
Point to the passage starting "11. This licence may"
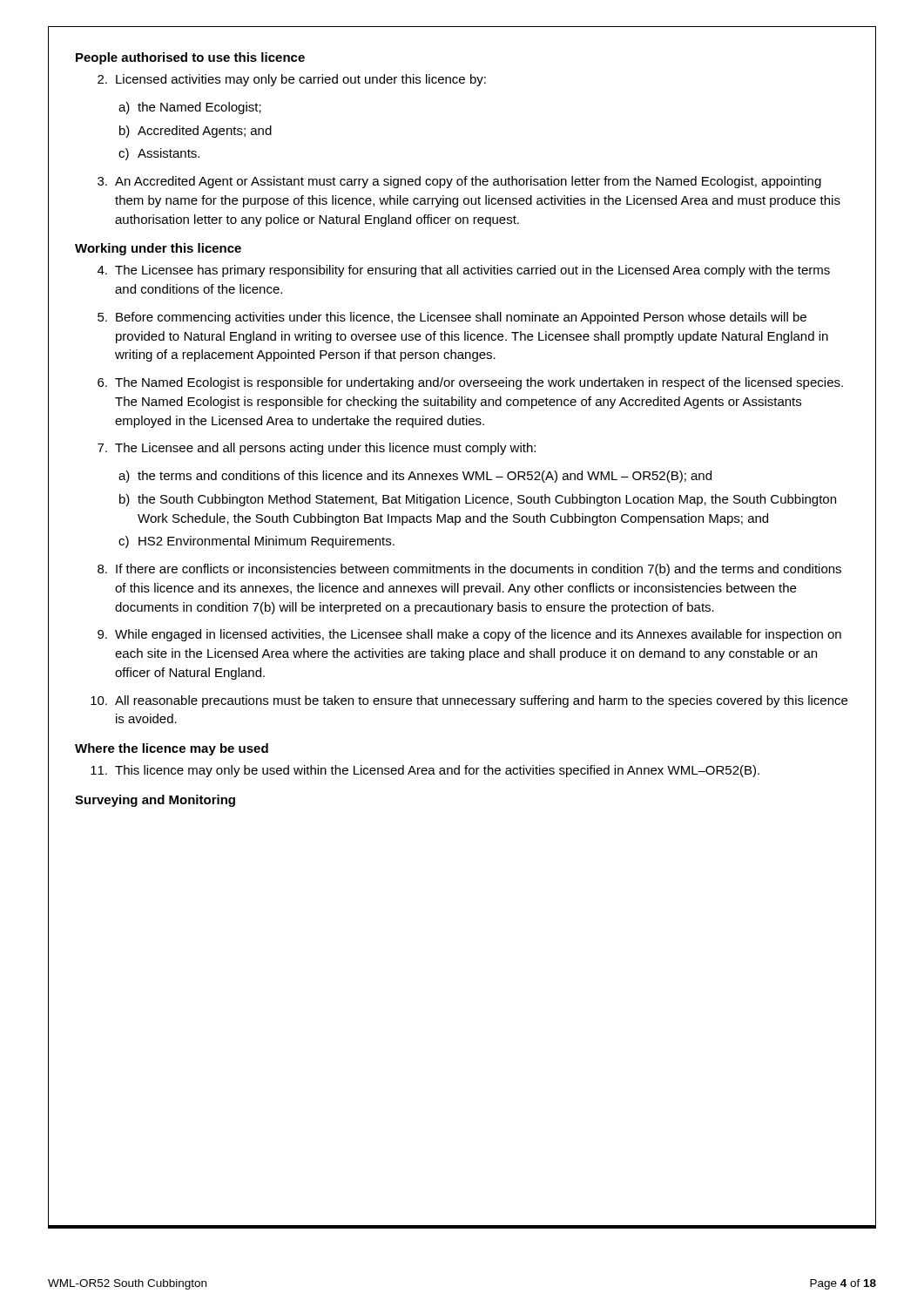462,770
